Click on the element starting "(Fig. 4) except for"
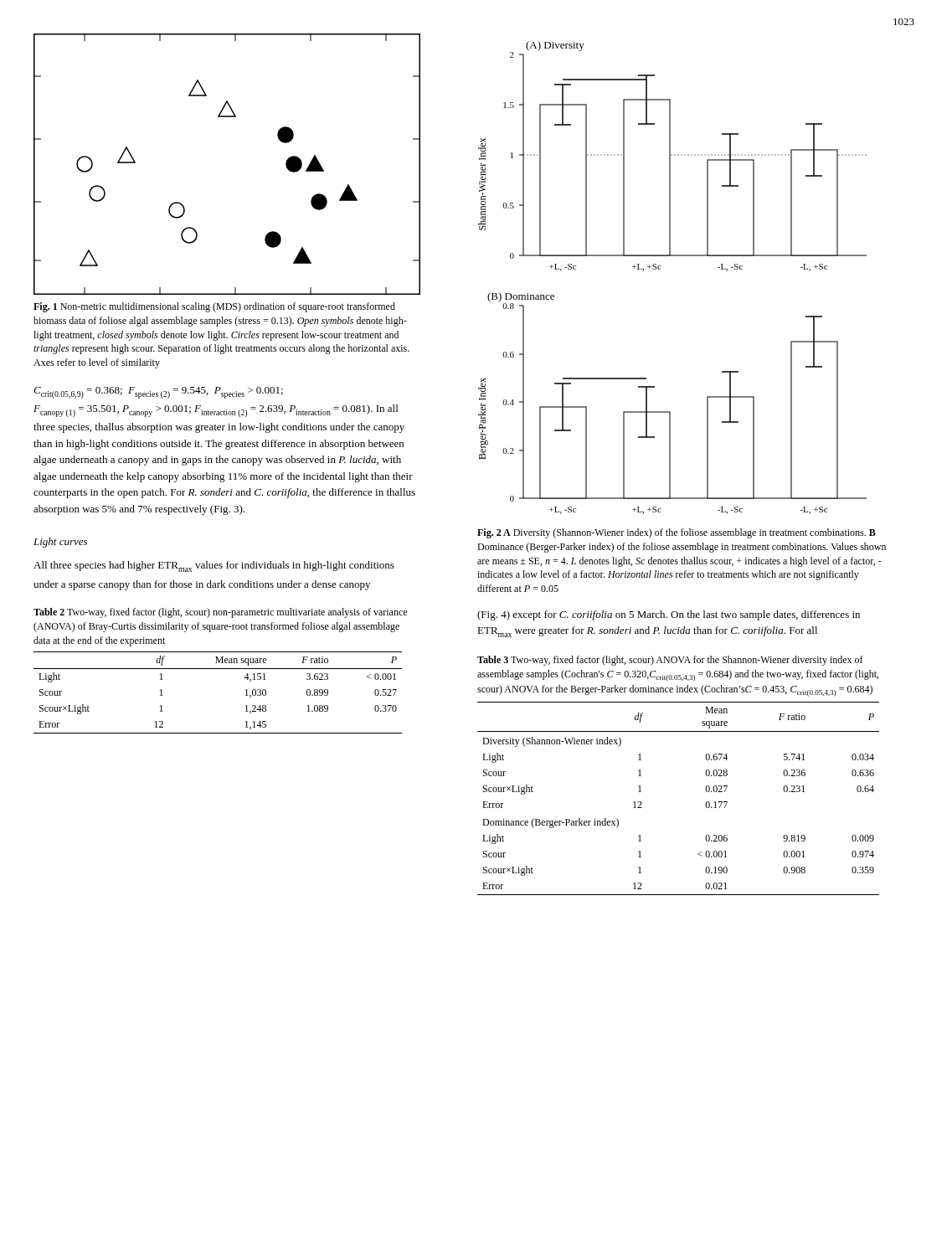 tap(669, 623)
